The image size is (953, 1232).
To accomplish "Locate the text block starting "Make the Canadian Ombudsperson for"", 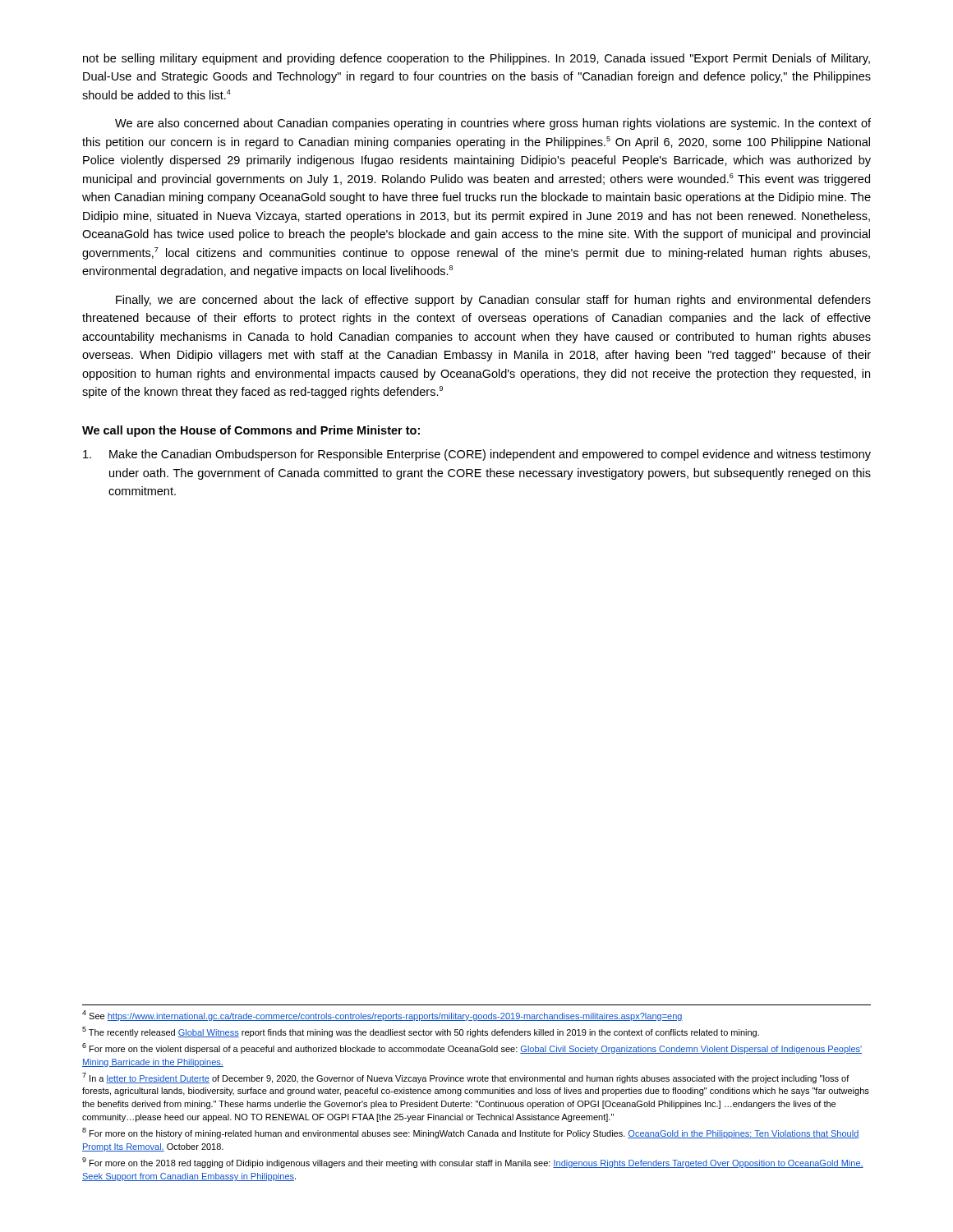I will tap(476, 473).
